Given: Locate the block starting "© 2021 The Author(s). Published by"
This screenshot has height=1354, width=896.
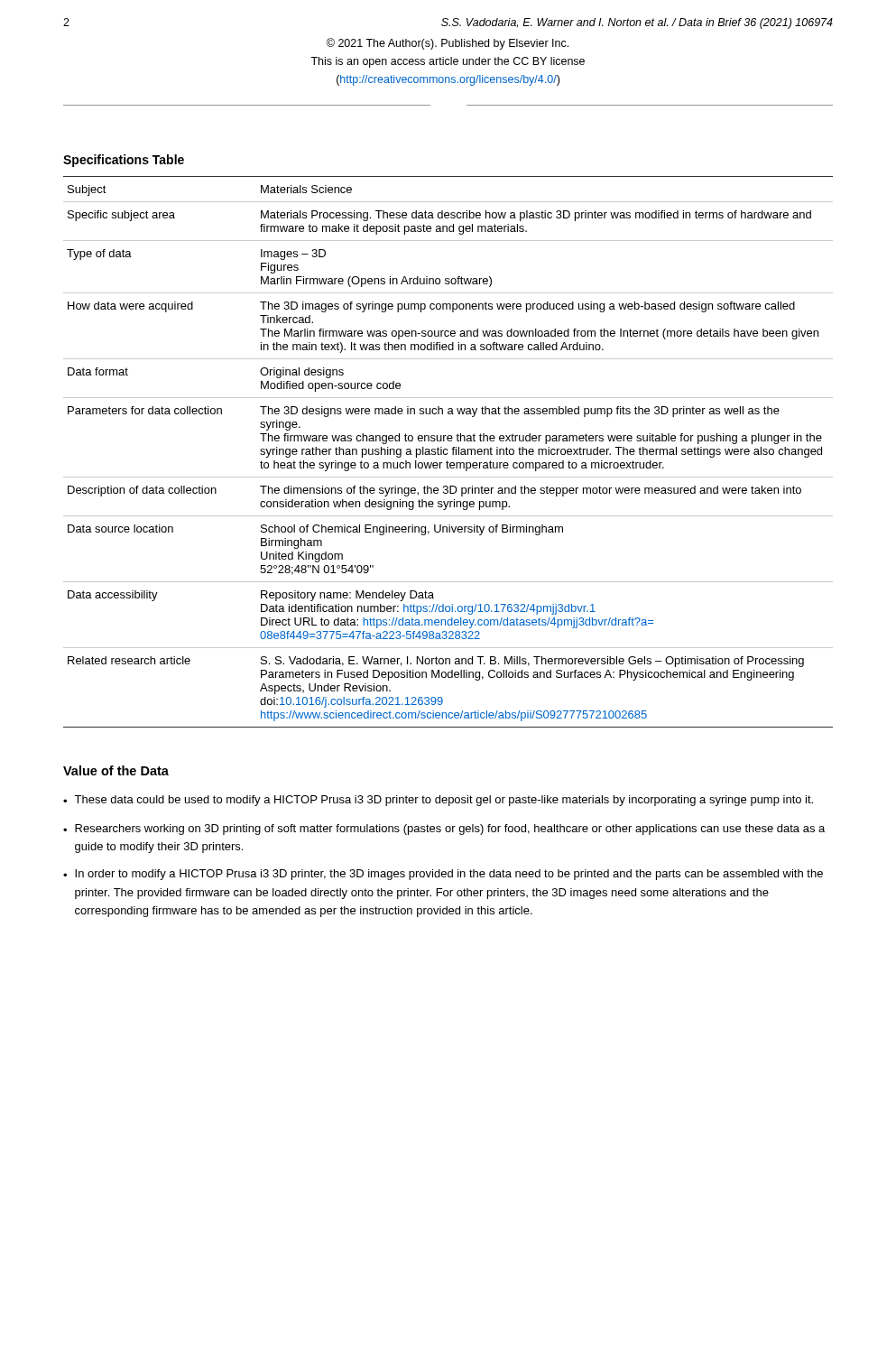Looking at the screenshot, I should 448,61.
